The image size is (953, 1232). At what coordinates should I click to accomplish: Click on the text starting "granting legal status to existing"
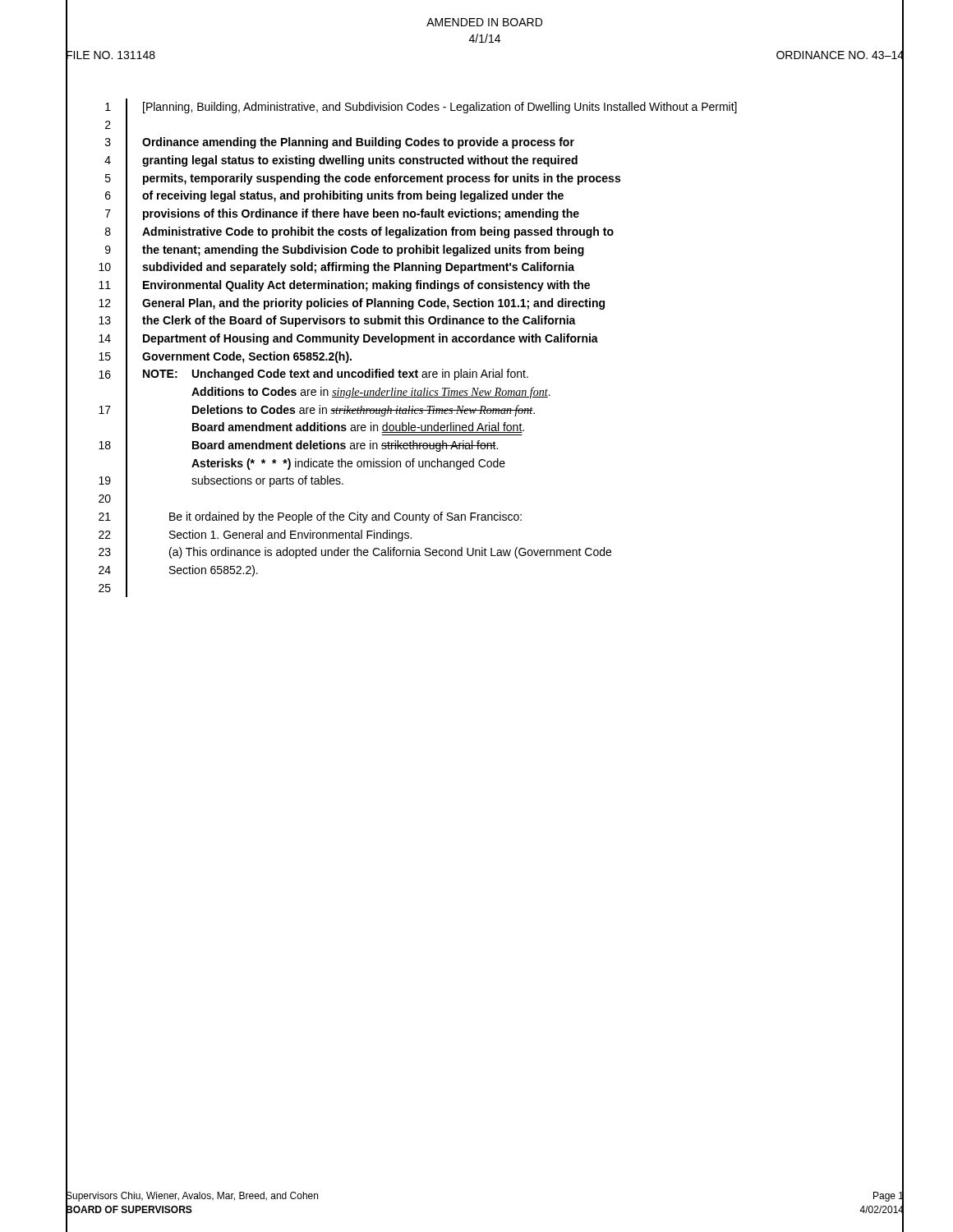(x=360, y=160)
